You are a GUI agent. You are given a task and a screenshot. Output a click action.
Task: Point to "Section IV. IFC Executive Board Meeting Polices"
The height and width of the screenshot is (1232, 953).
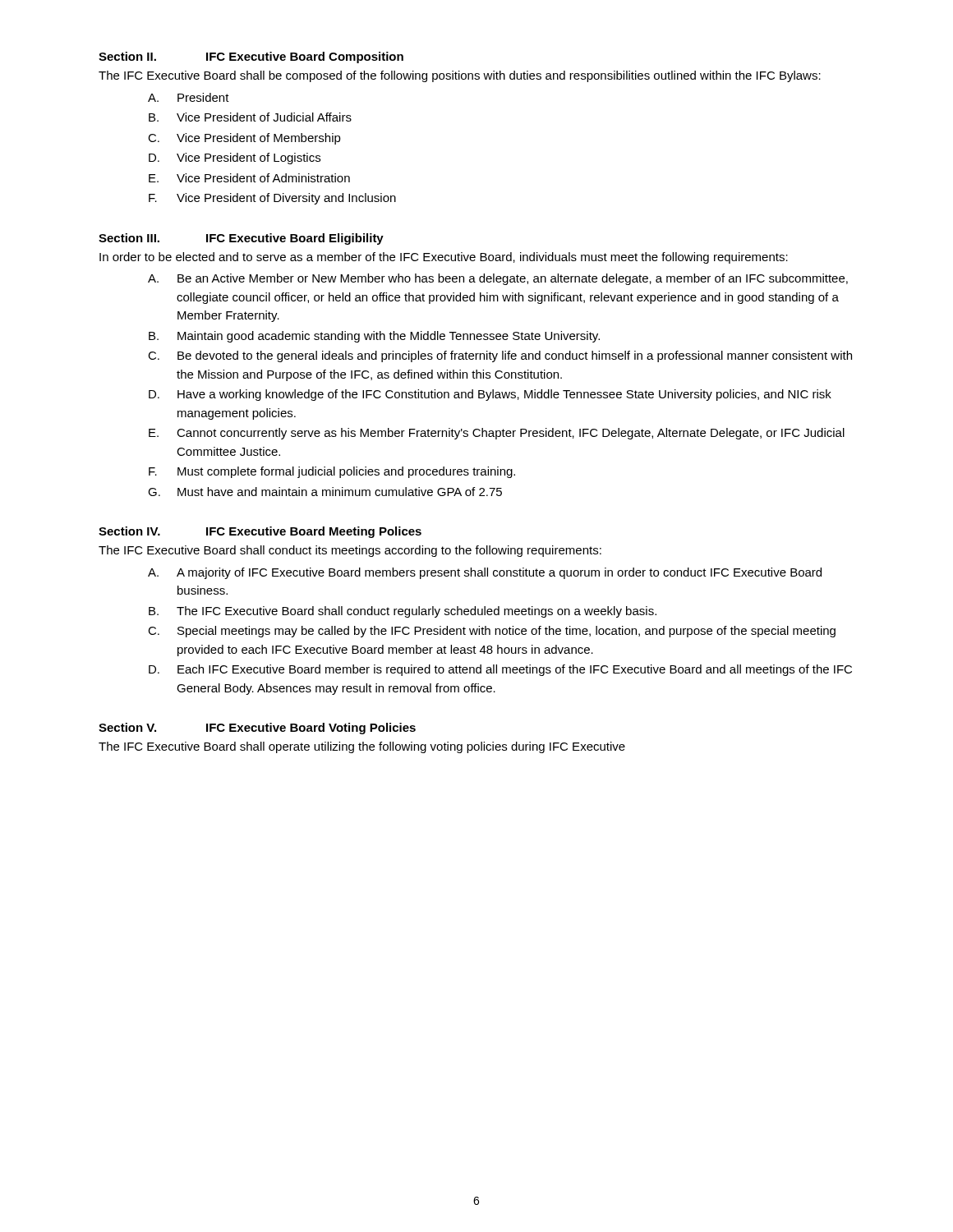[x=260, y=531]
